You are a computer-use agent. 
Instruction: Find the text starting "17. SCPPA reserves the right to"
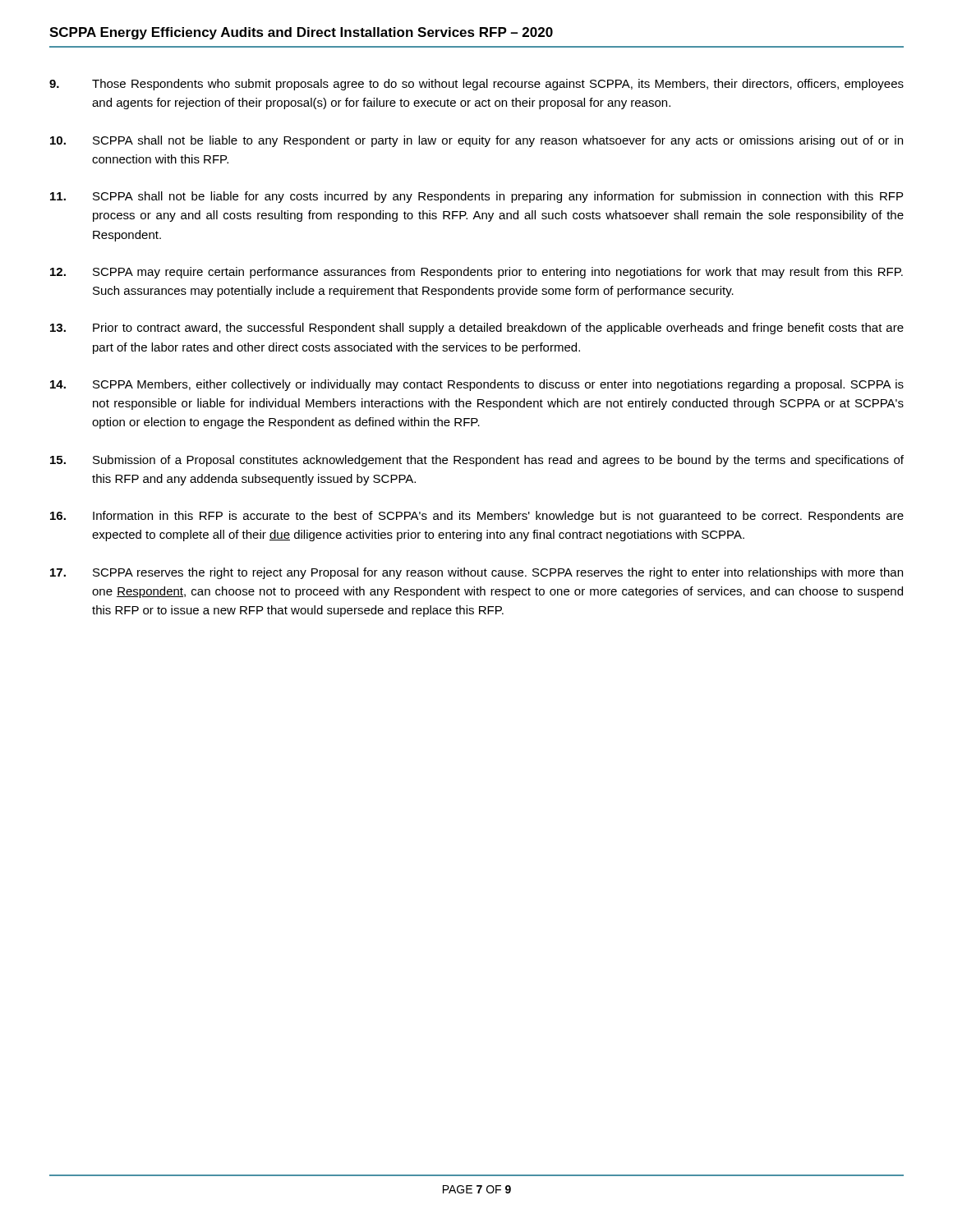tap(476, 591)
